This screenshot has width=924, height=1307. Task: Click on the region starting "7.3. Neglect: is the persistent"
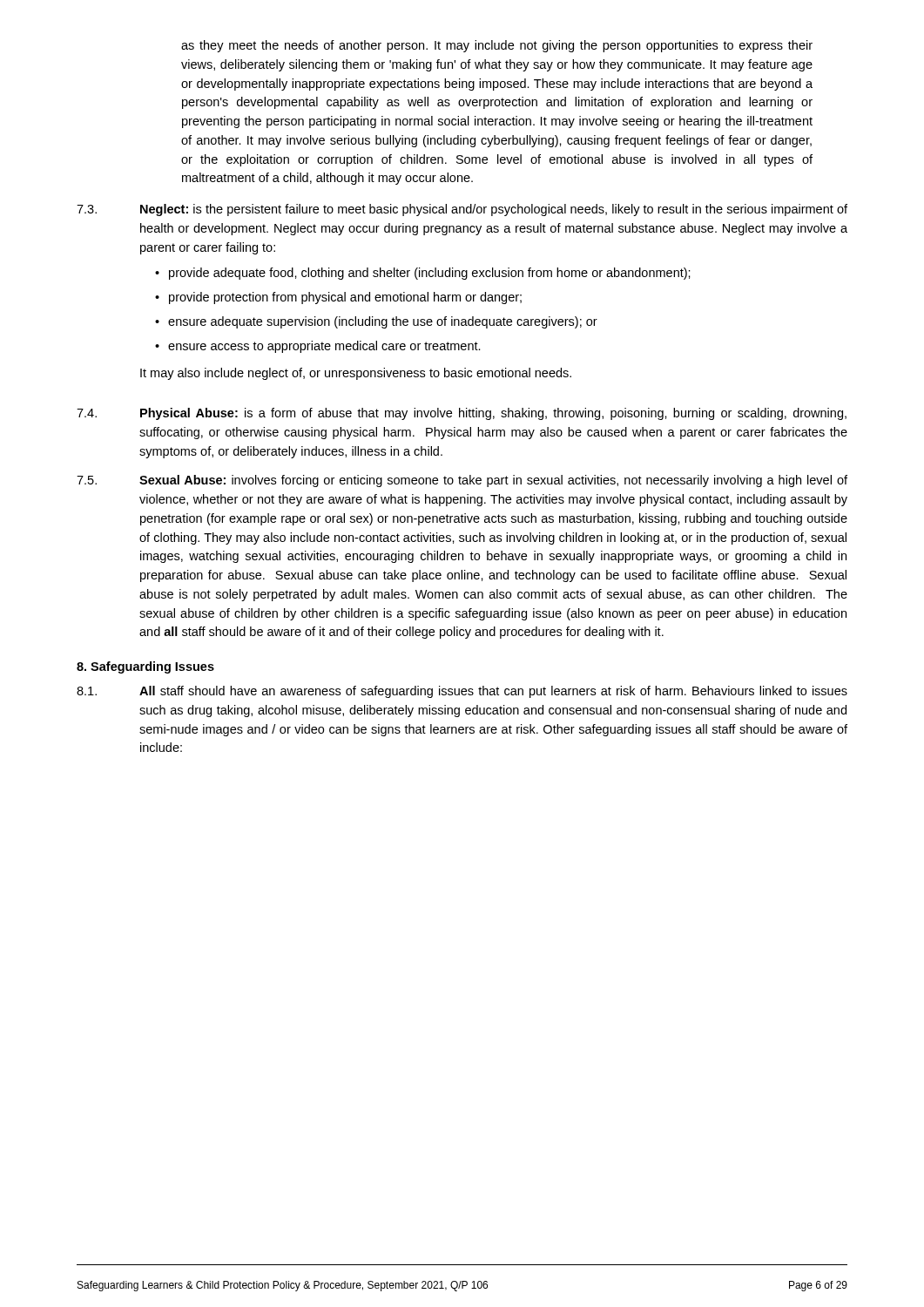tap(462, 297)
